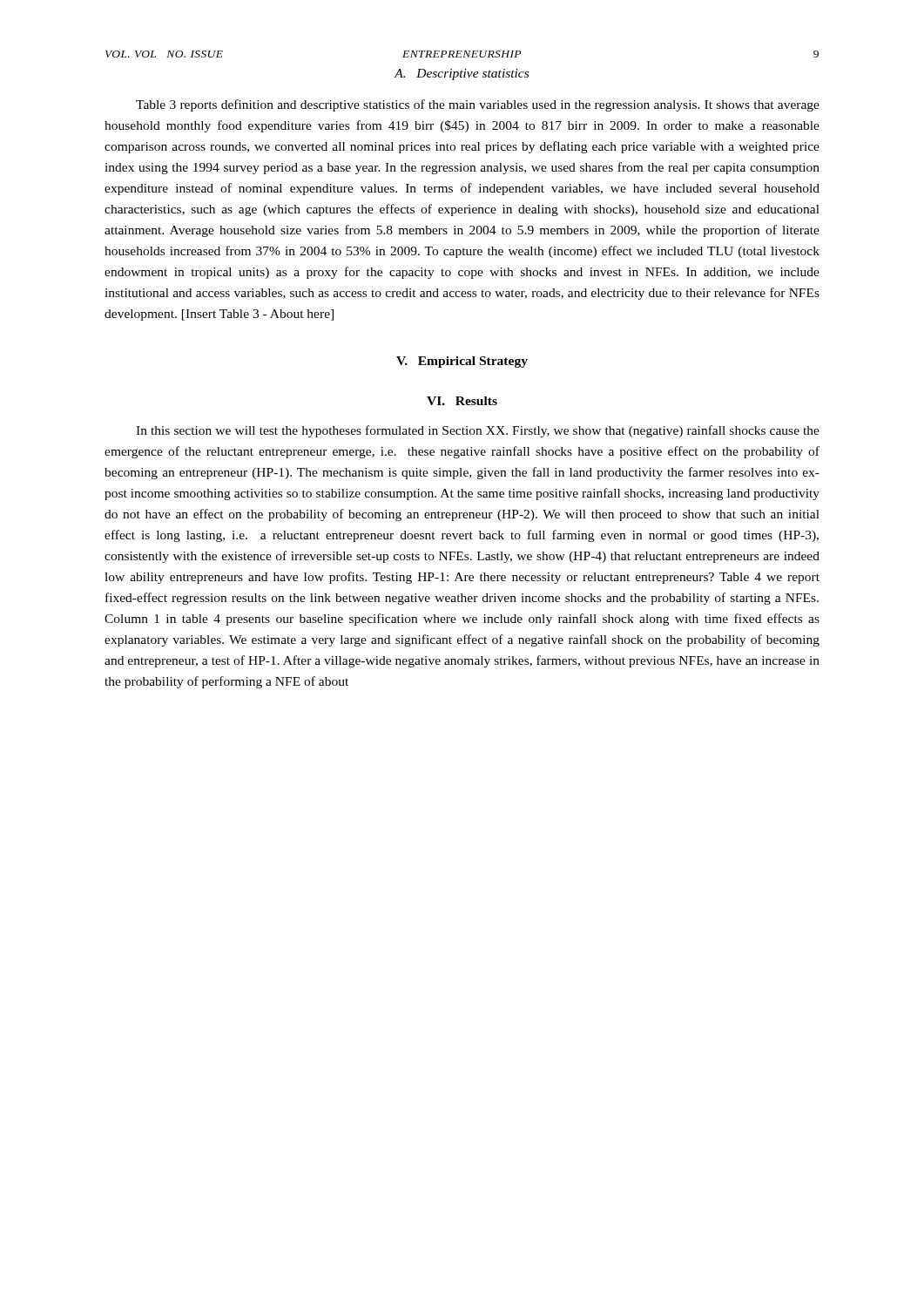Find the region starting "A. Descriptive statistics"
Viewport: 924px width, 1307px height.
click(x=462, y=73)
